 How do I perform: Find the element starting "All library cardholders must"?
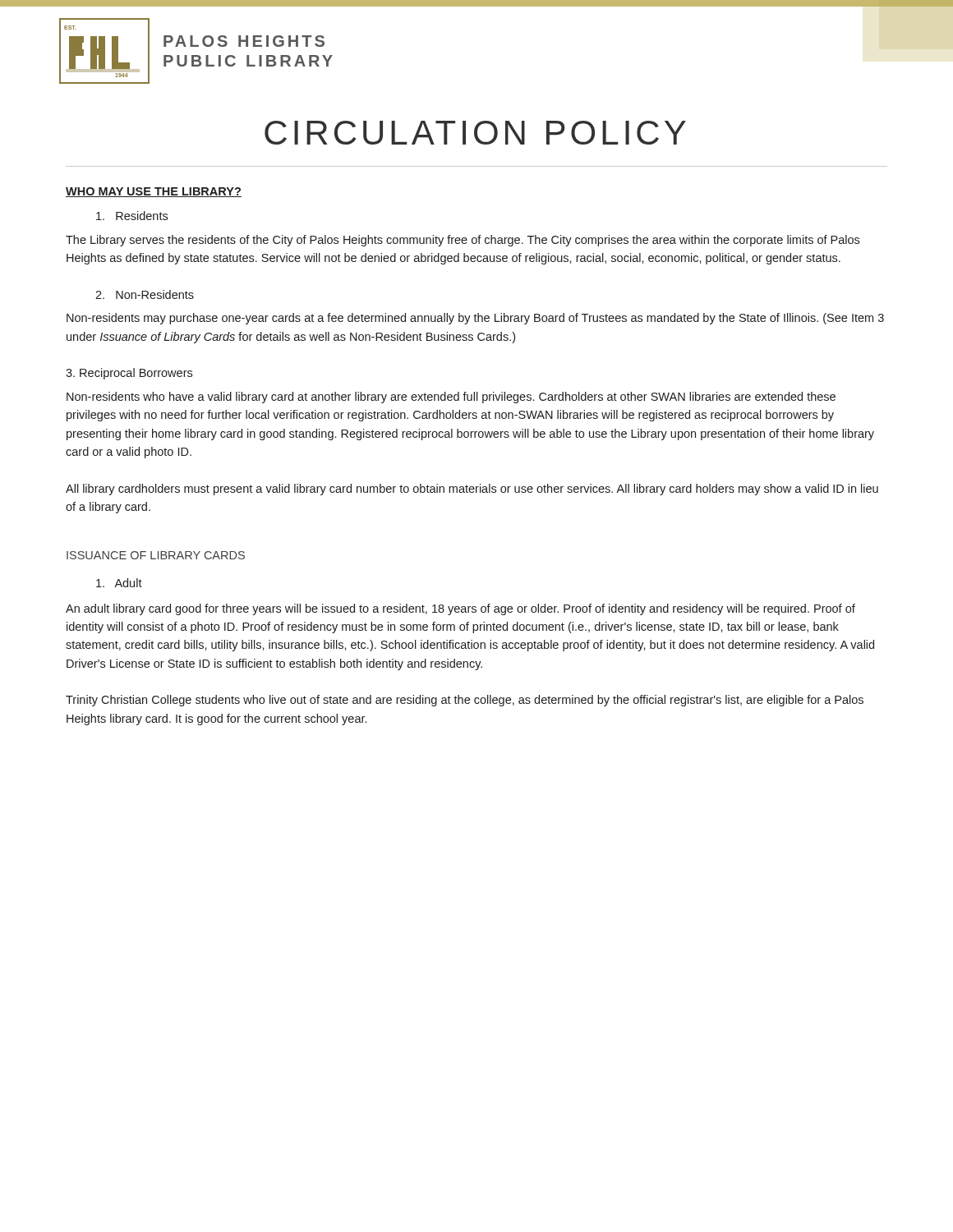(x=472, y=498)
